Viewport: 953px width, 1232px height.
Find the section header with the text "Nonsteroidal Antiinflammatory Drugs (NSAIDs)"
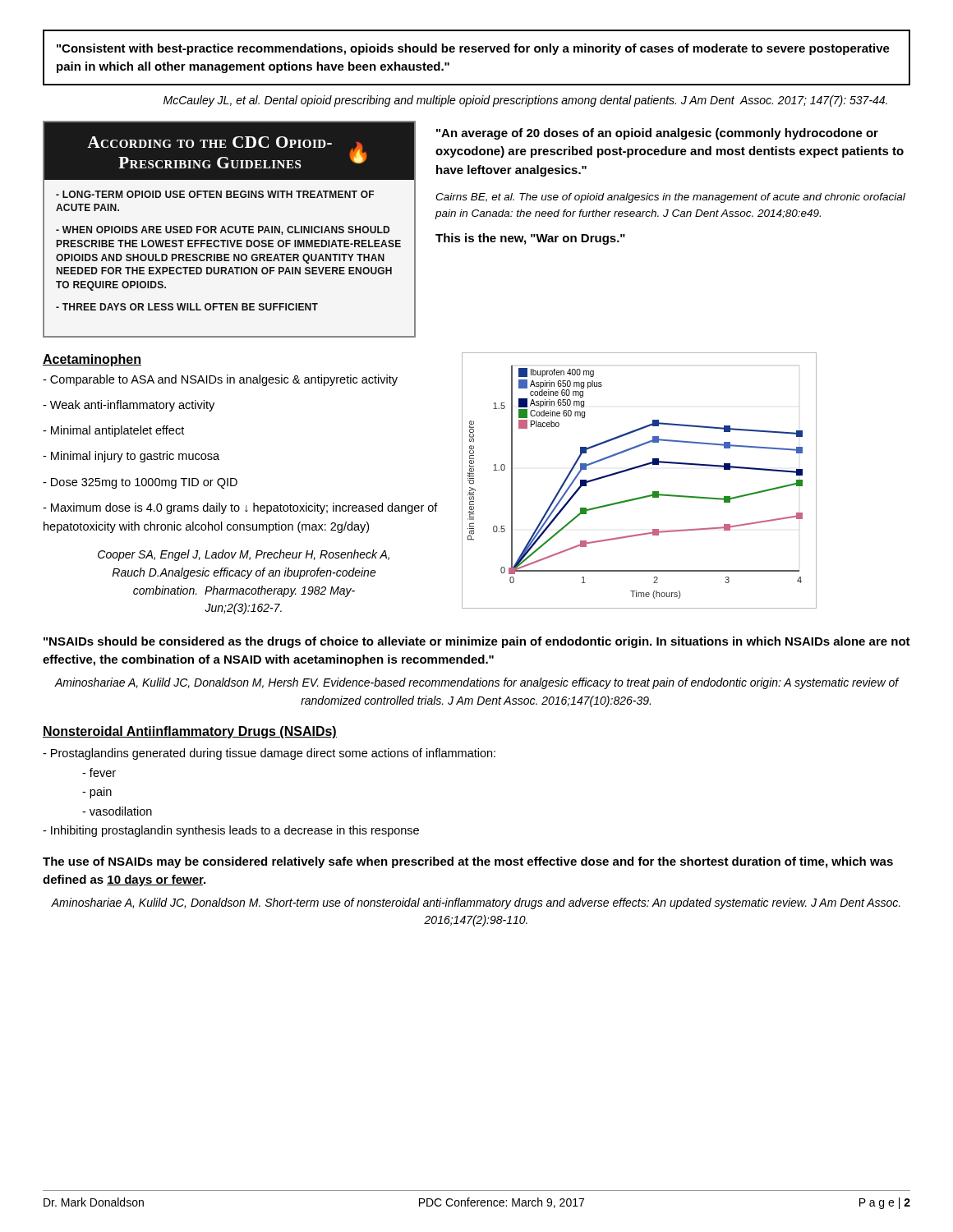click(x=190, y=732)
